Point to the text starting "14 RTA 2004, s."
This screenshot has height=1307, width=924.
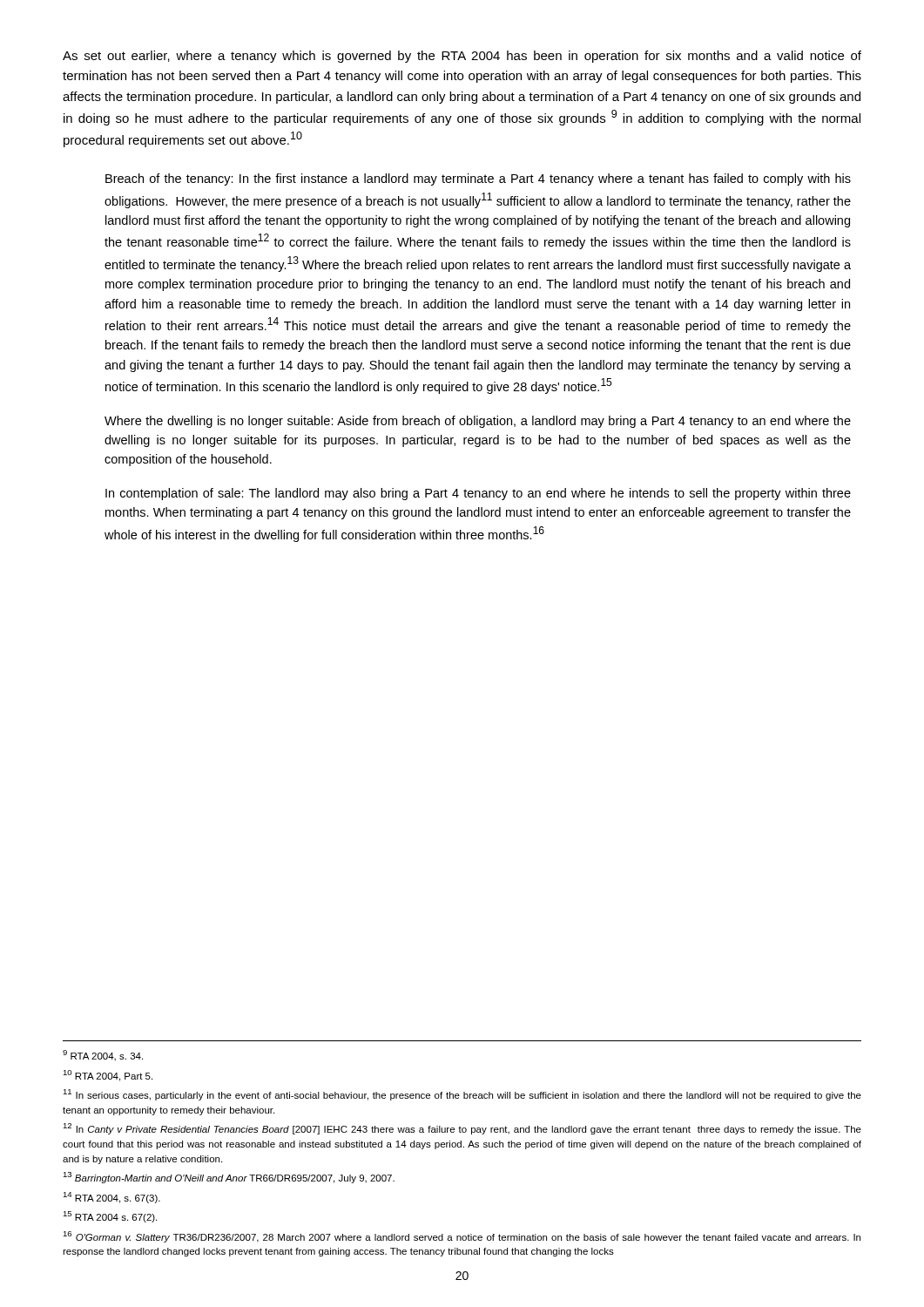tap(112, 1196)
